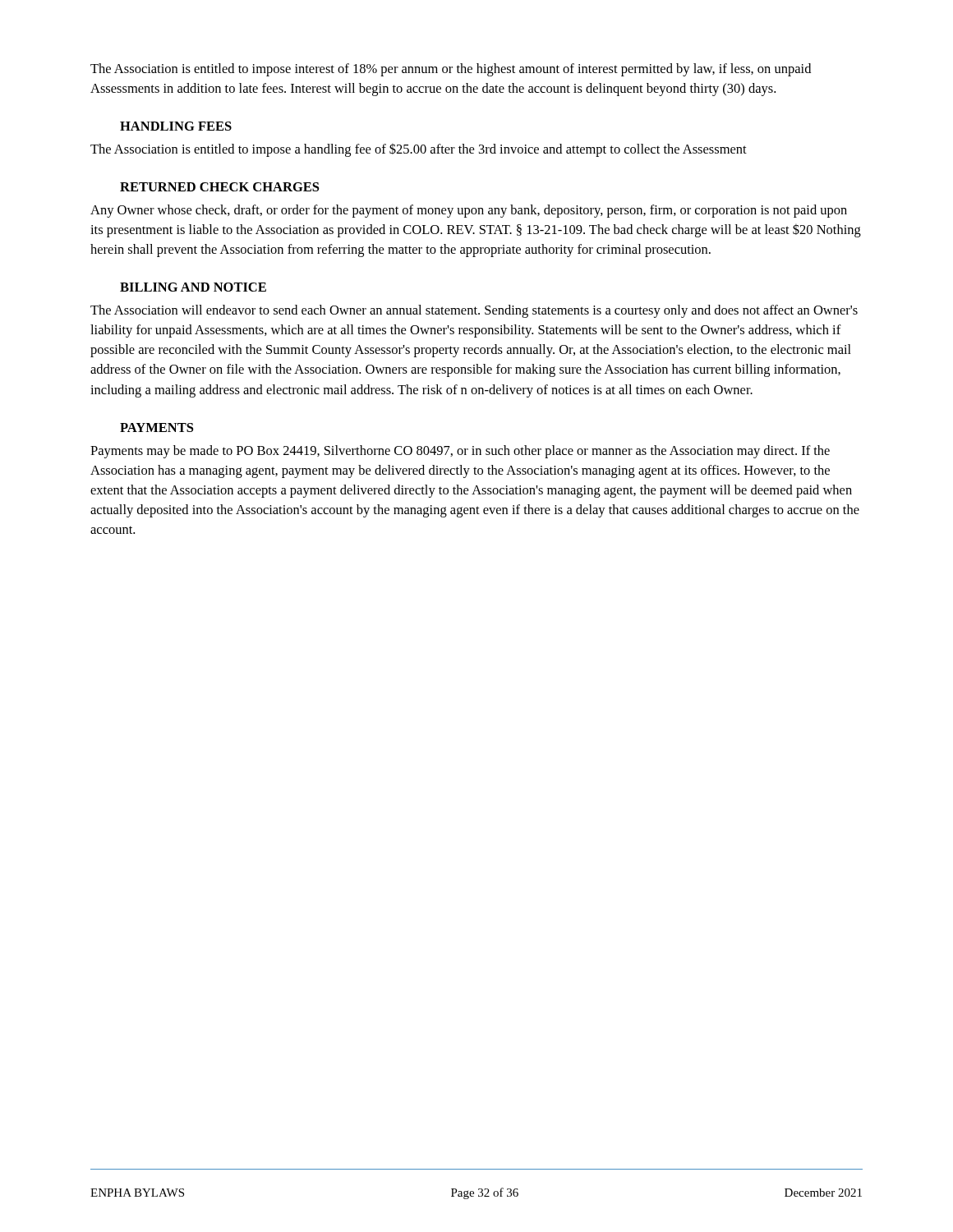The image size is (953, 1232).
Task: Locate the block of text that opens with "Payments may be made to PO Box 24419,"
Action: (x=475, y=490)
